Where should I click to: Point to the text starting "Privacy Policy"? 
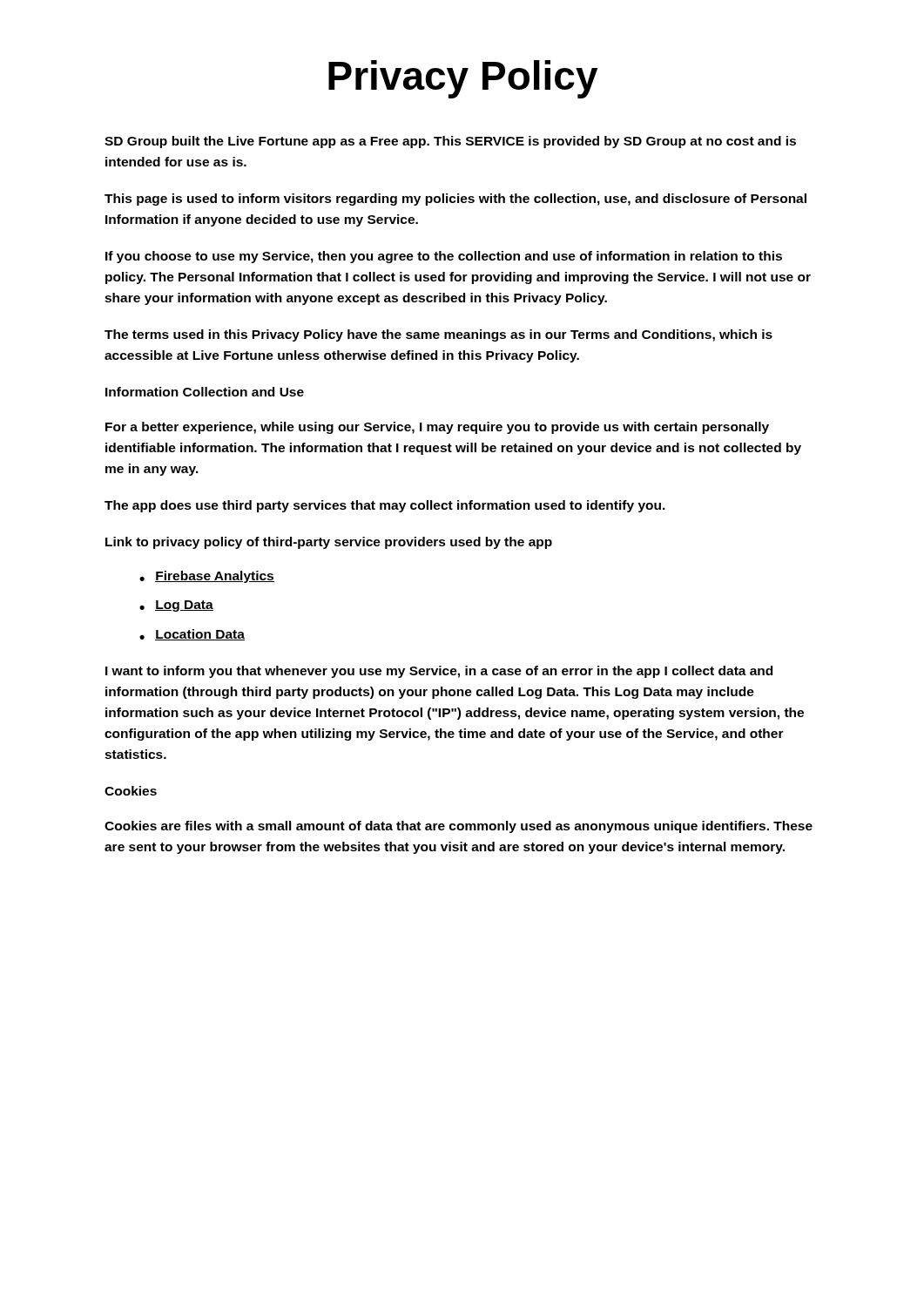462,76
